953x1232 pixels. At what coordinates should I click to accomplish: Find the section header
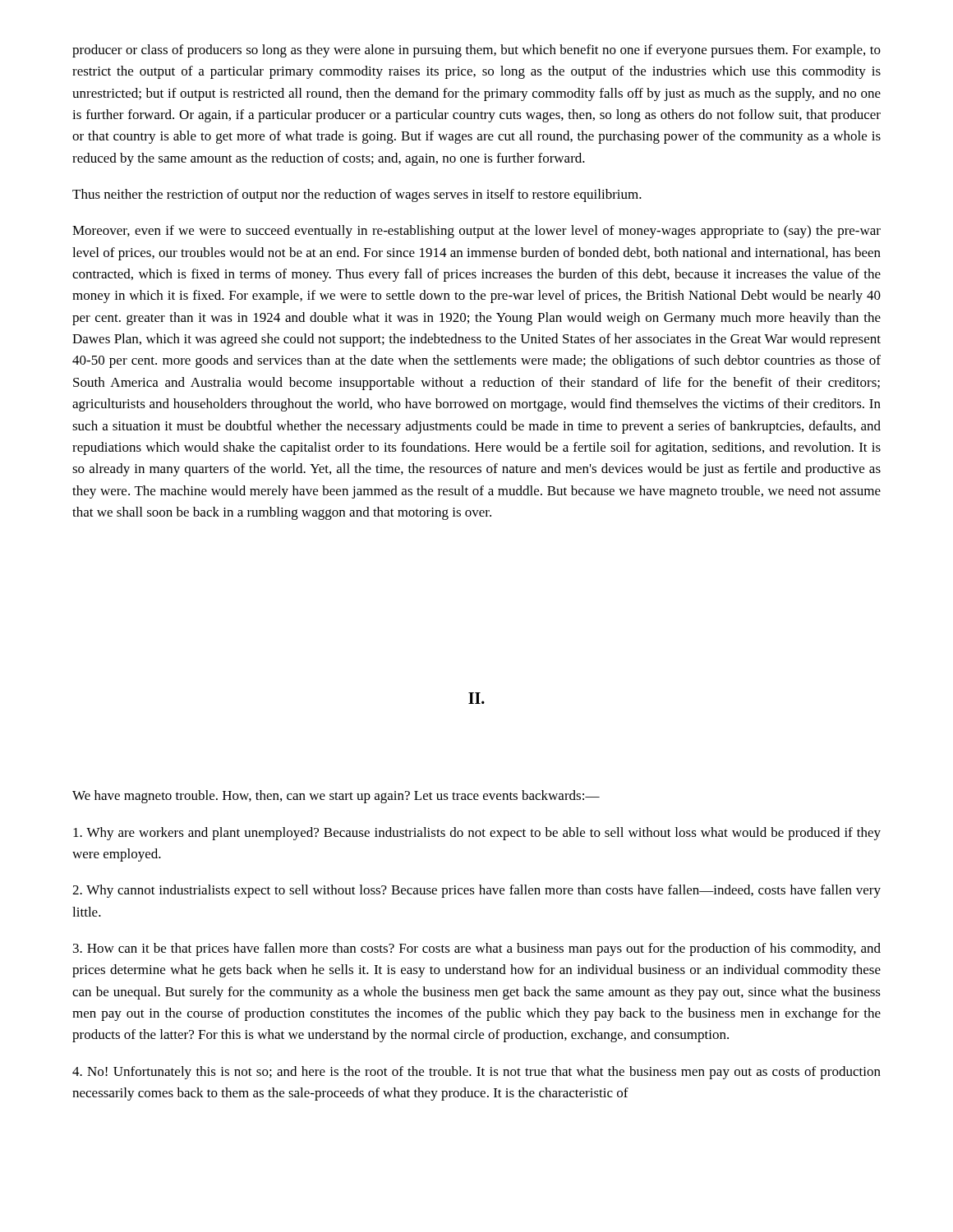click(x=476, y=698)
